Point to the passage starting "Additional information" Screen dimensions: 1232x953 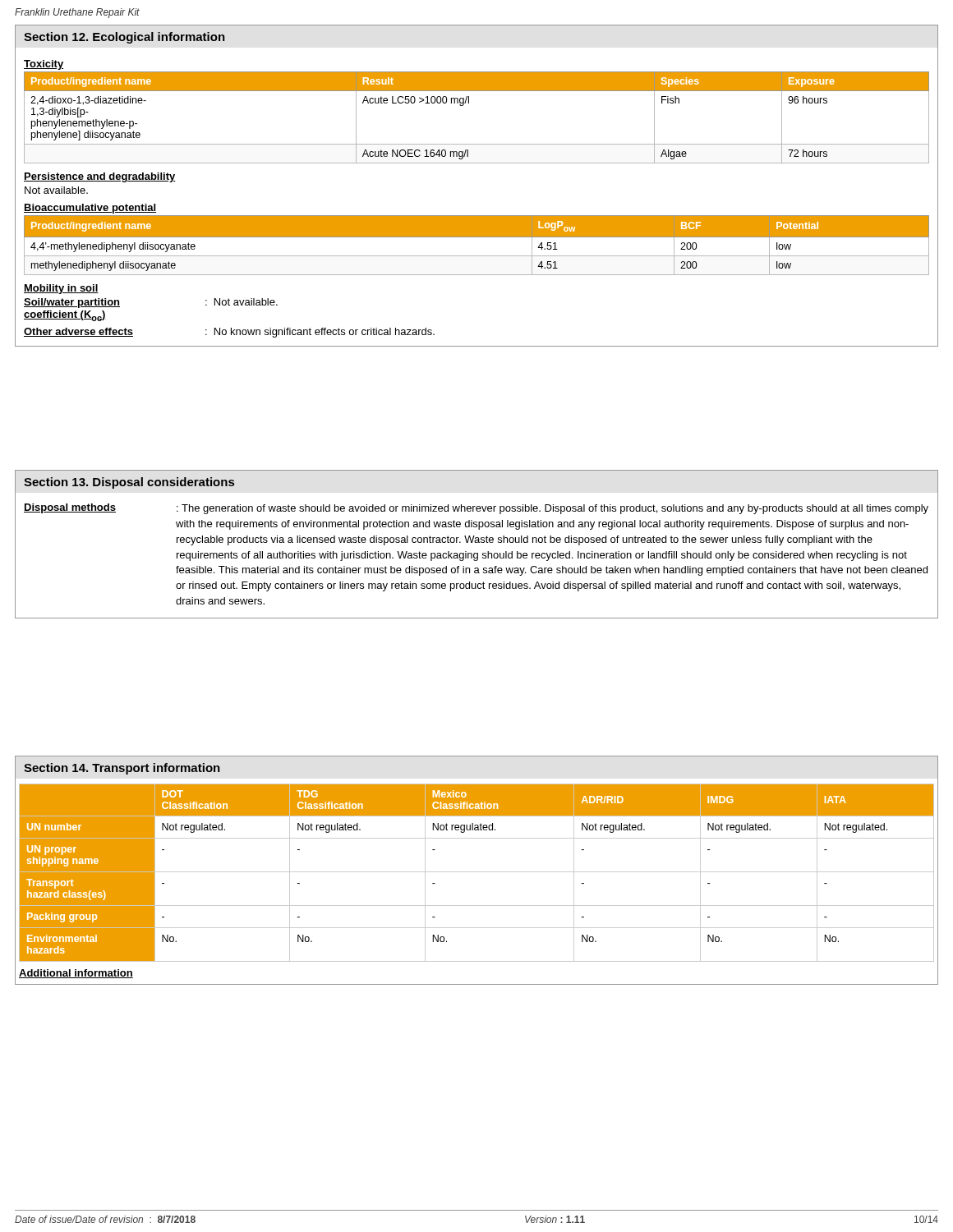pos(76,973)
